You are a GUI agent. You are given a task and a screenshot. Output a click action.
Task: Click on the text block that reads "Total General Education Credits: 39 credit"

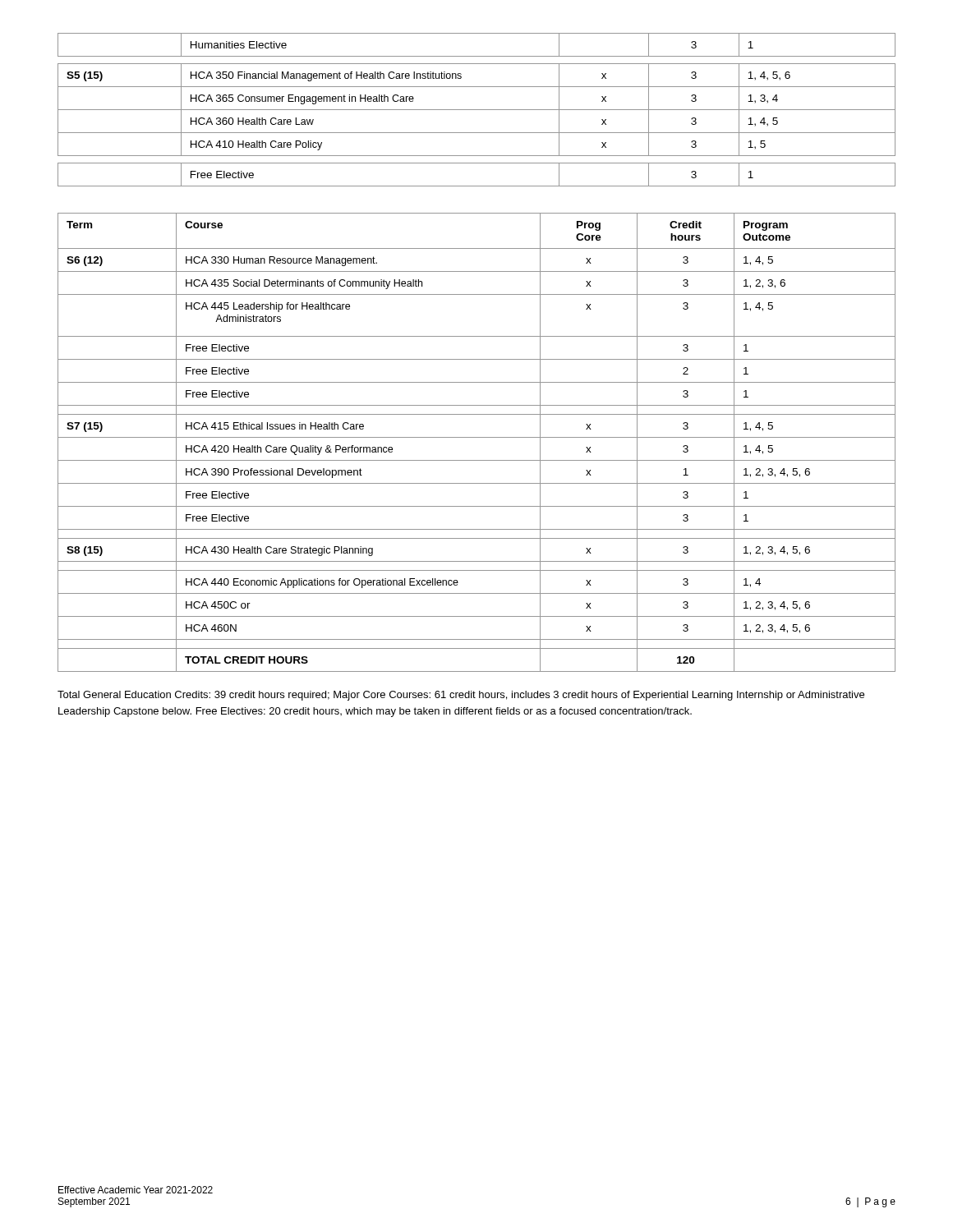pyautogui.click(x=461, y=702)
